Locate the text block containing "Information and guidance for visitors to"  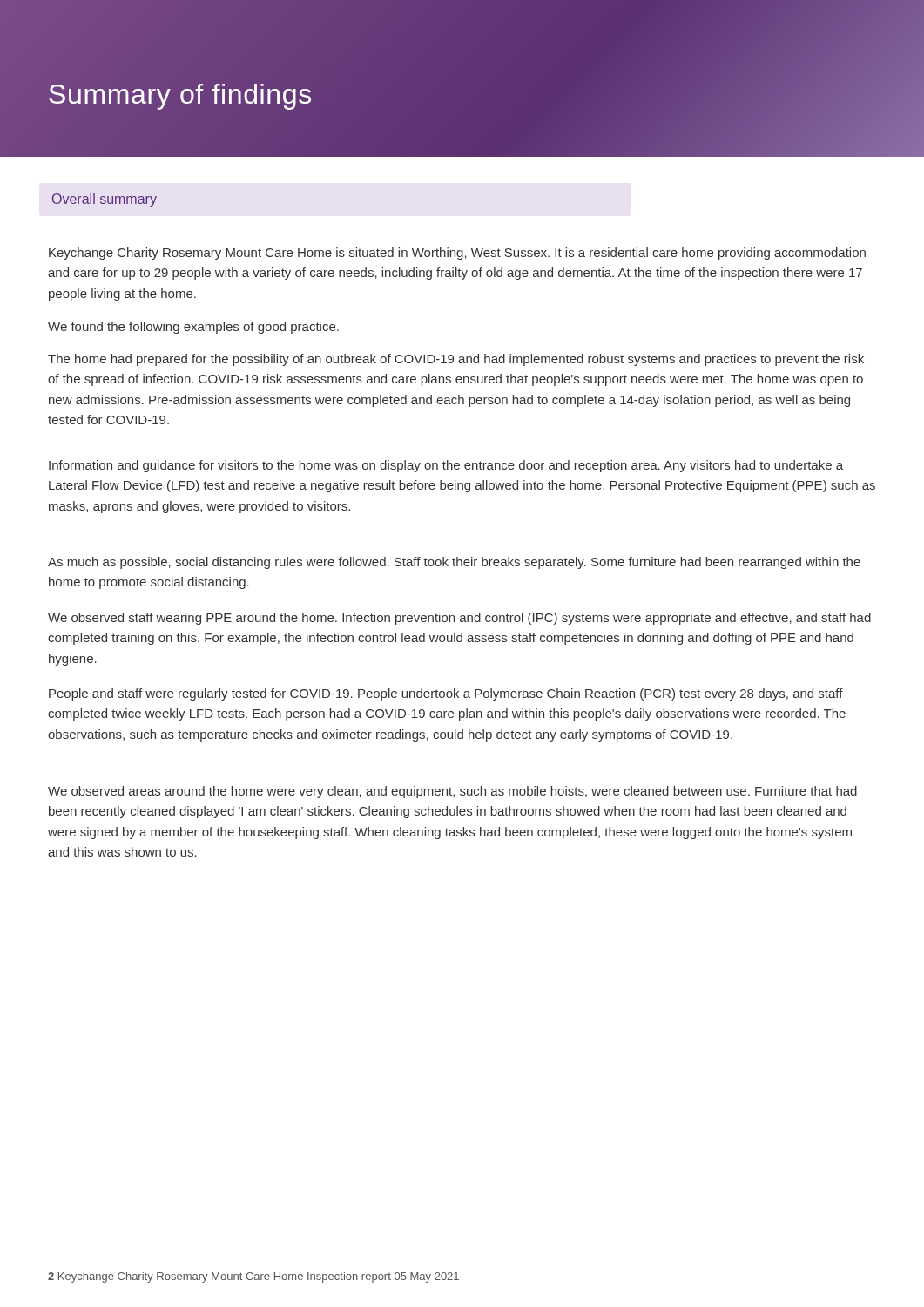[x=462, y=485]
